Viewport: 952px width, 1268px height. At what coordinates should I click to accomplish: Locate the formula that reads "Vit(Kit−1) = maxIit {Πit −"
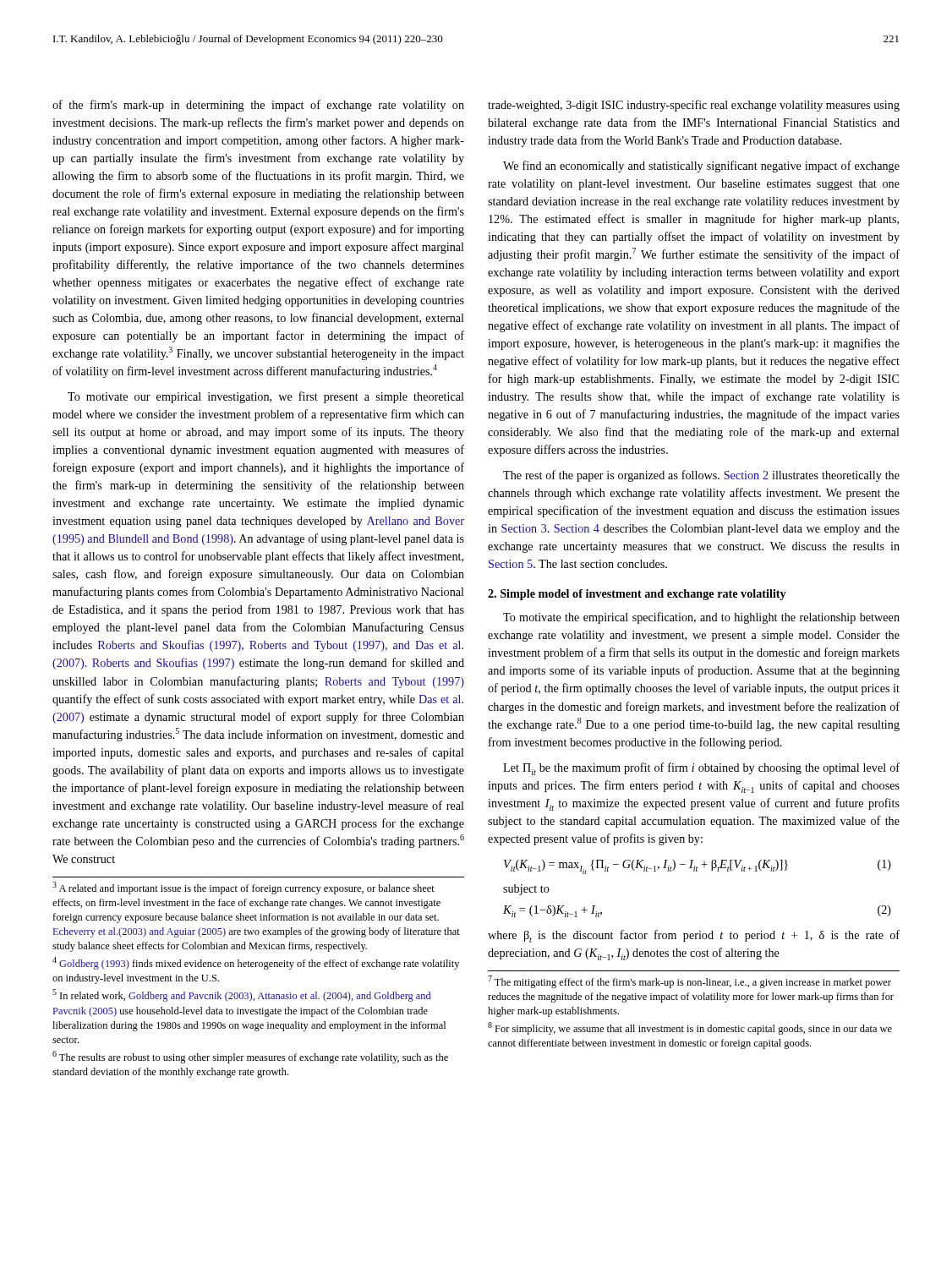697,864
